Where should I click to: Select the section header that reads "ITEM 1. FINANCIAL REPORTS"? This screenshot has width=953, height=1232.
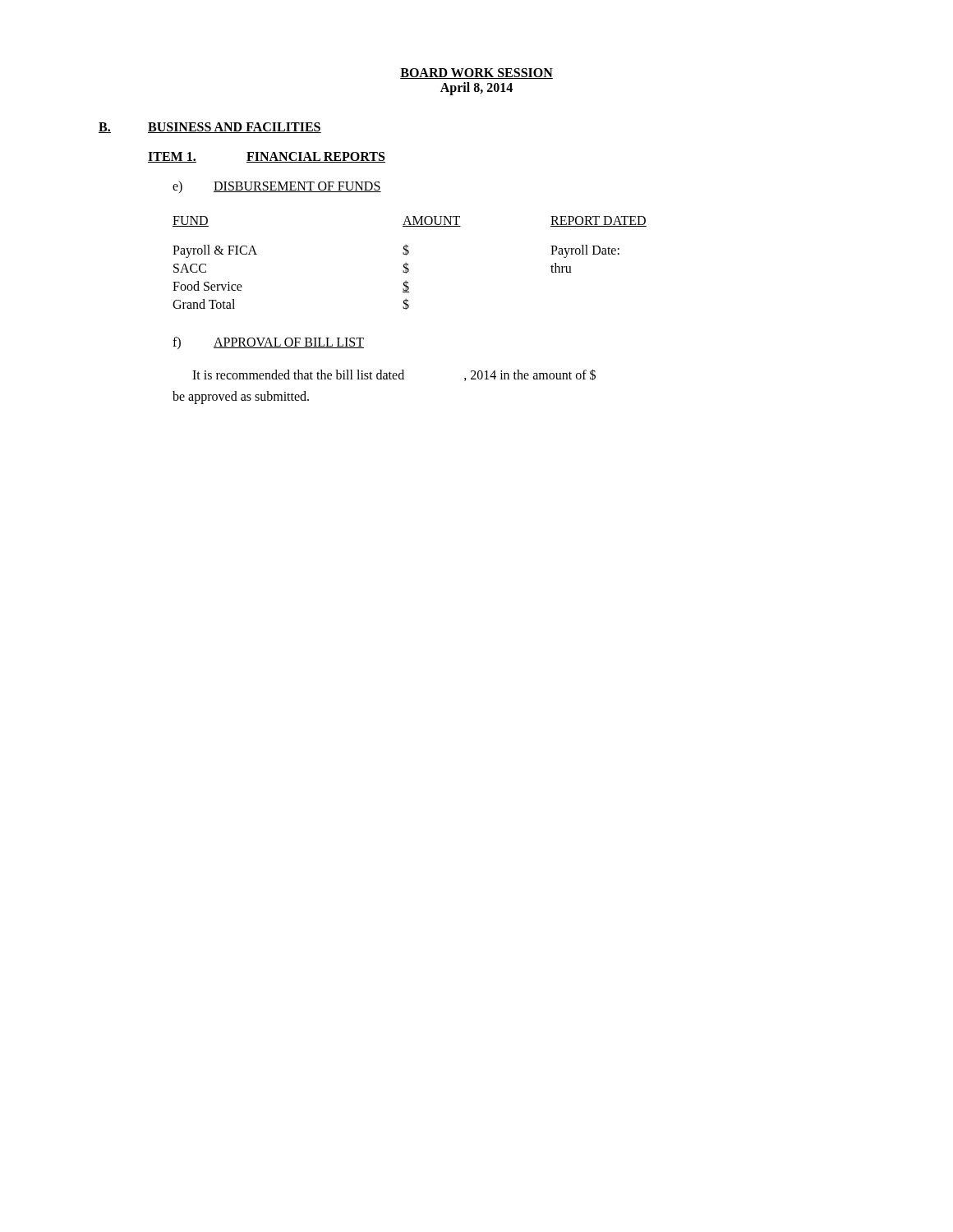coord(267,157)
